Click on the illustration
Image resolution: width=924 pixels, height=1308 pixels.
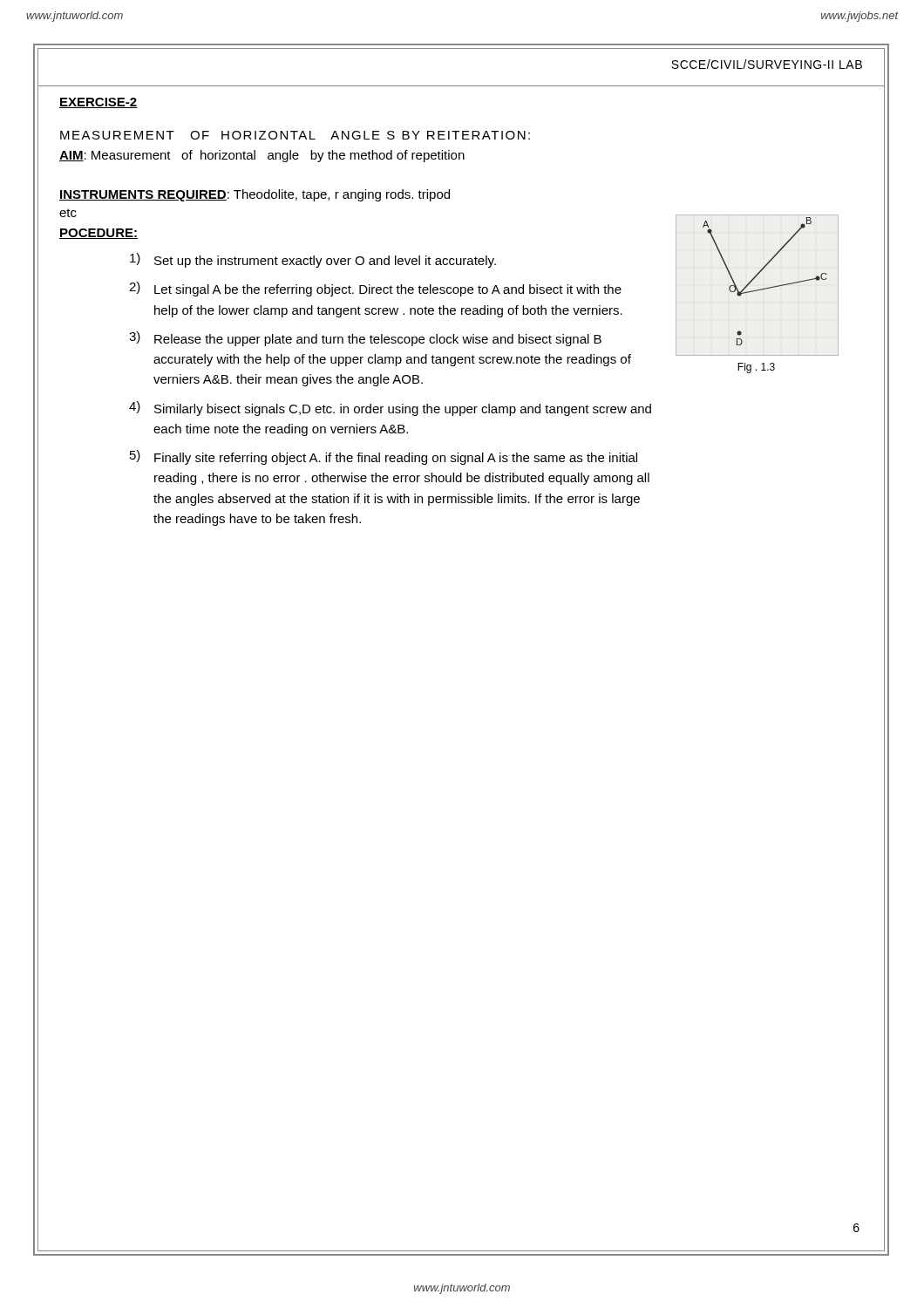coord(756,291)
